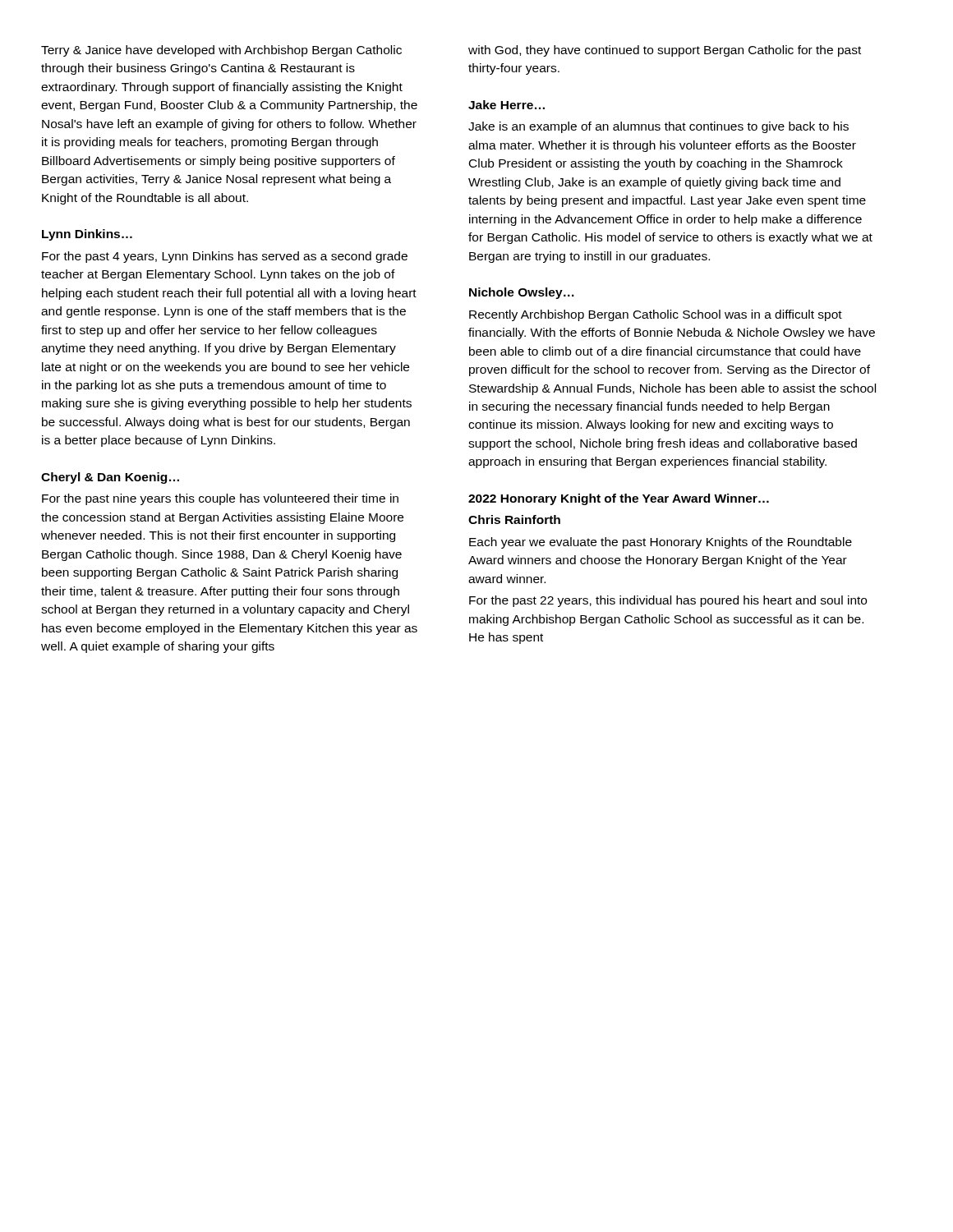Point to the text block starting "Chris Rainforth"
The height and width of the screenshot is (1232, 953).
tap(515, 520)
